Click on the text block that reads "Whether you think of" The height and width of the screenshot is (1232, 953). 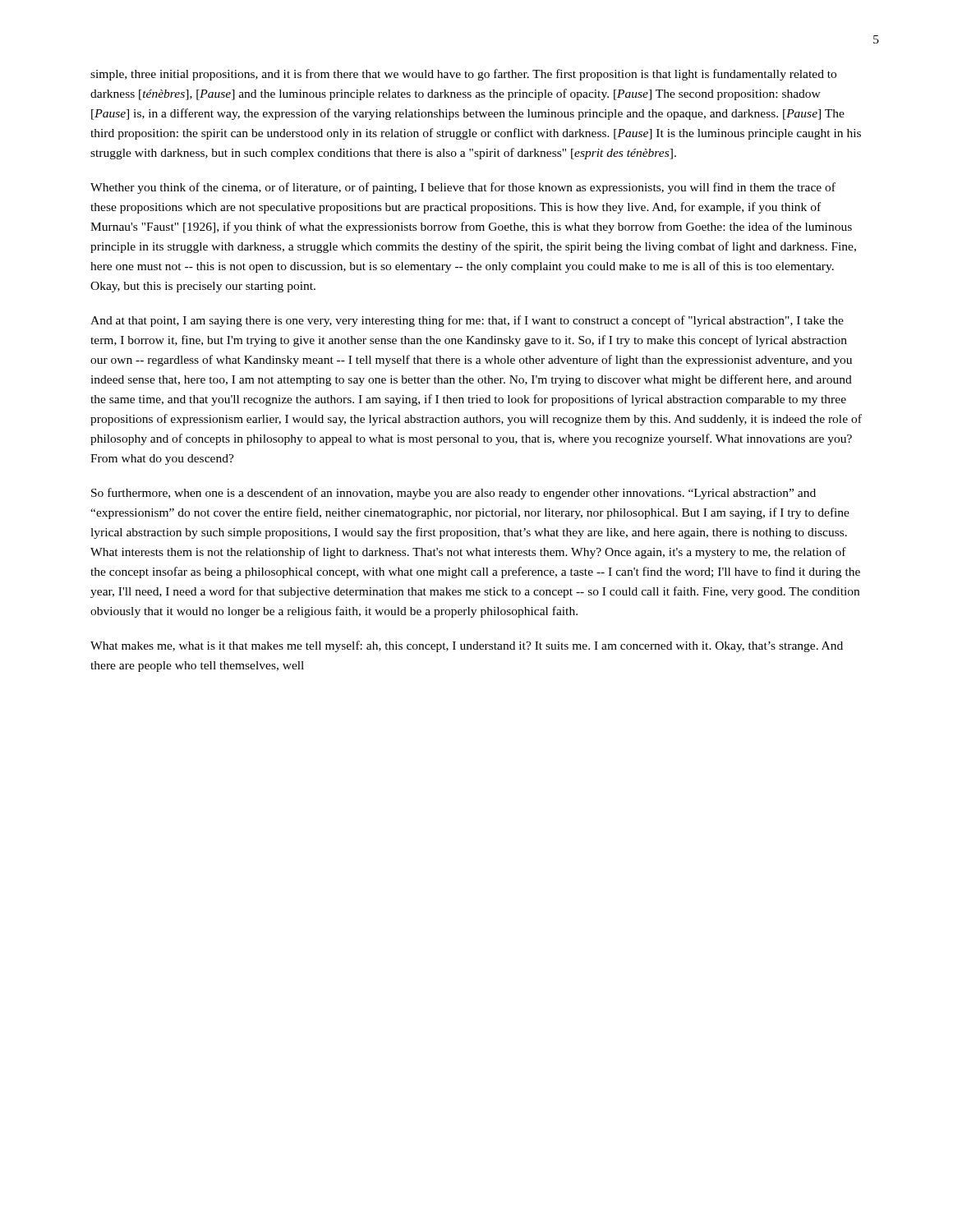click(x=474, y=236)
